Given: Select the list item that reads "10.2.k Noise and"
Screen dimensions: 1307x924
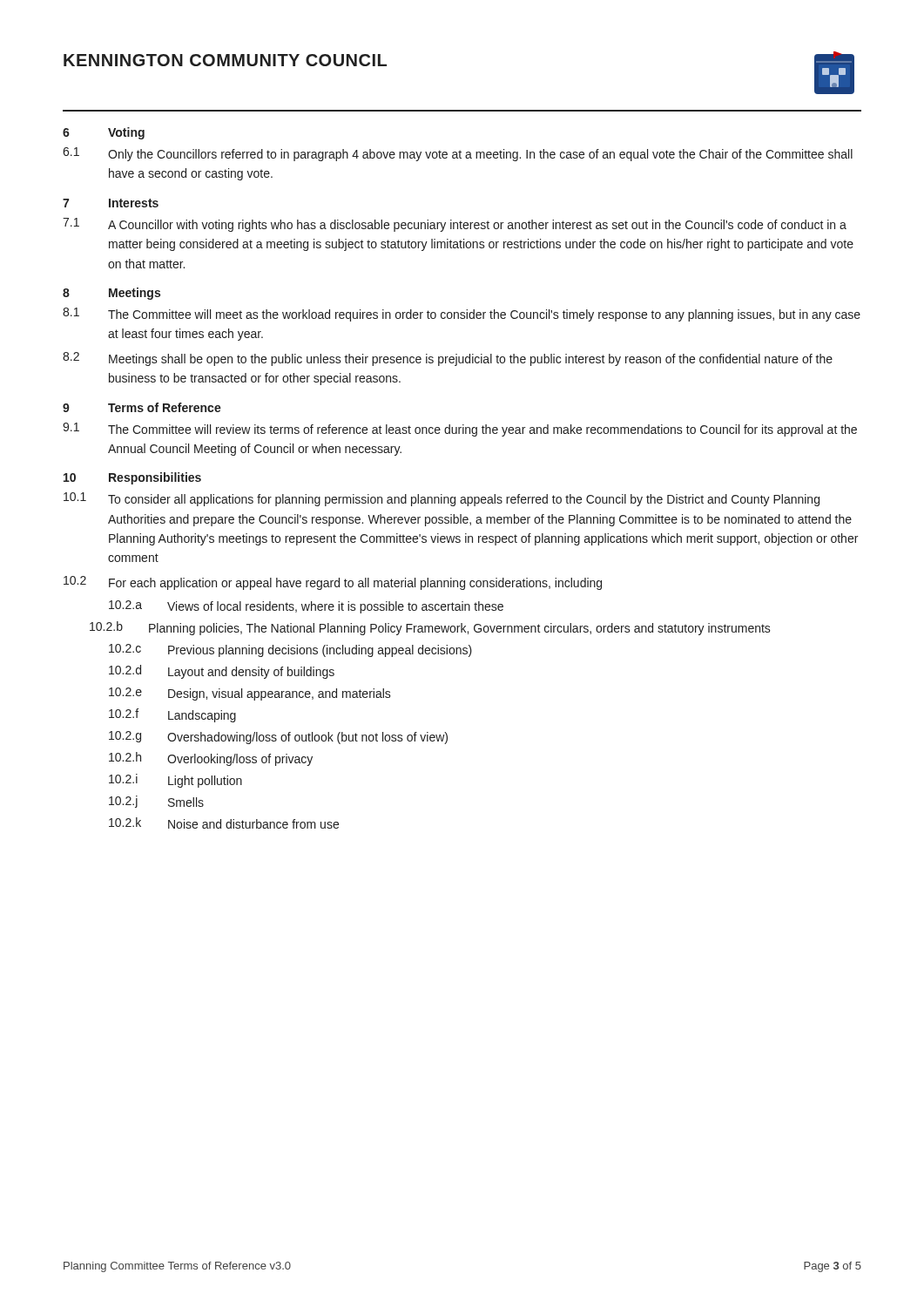Looking at the screenshot, I should (224, 823).
